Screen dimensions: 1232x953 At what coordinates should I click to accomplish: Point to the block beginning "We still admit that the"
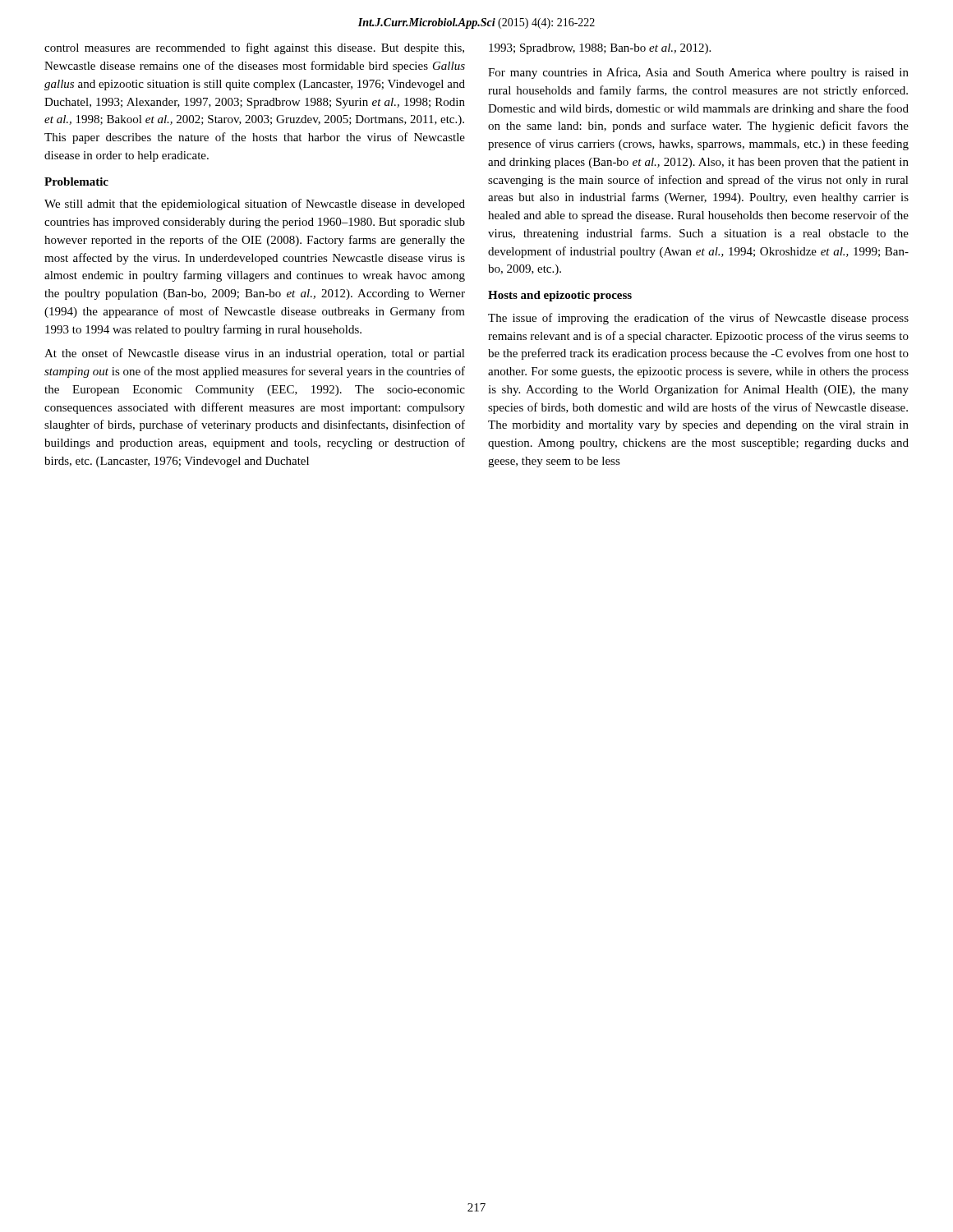pos(255,267)
